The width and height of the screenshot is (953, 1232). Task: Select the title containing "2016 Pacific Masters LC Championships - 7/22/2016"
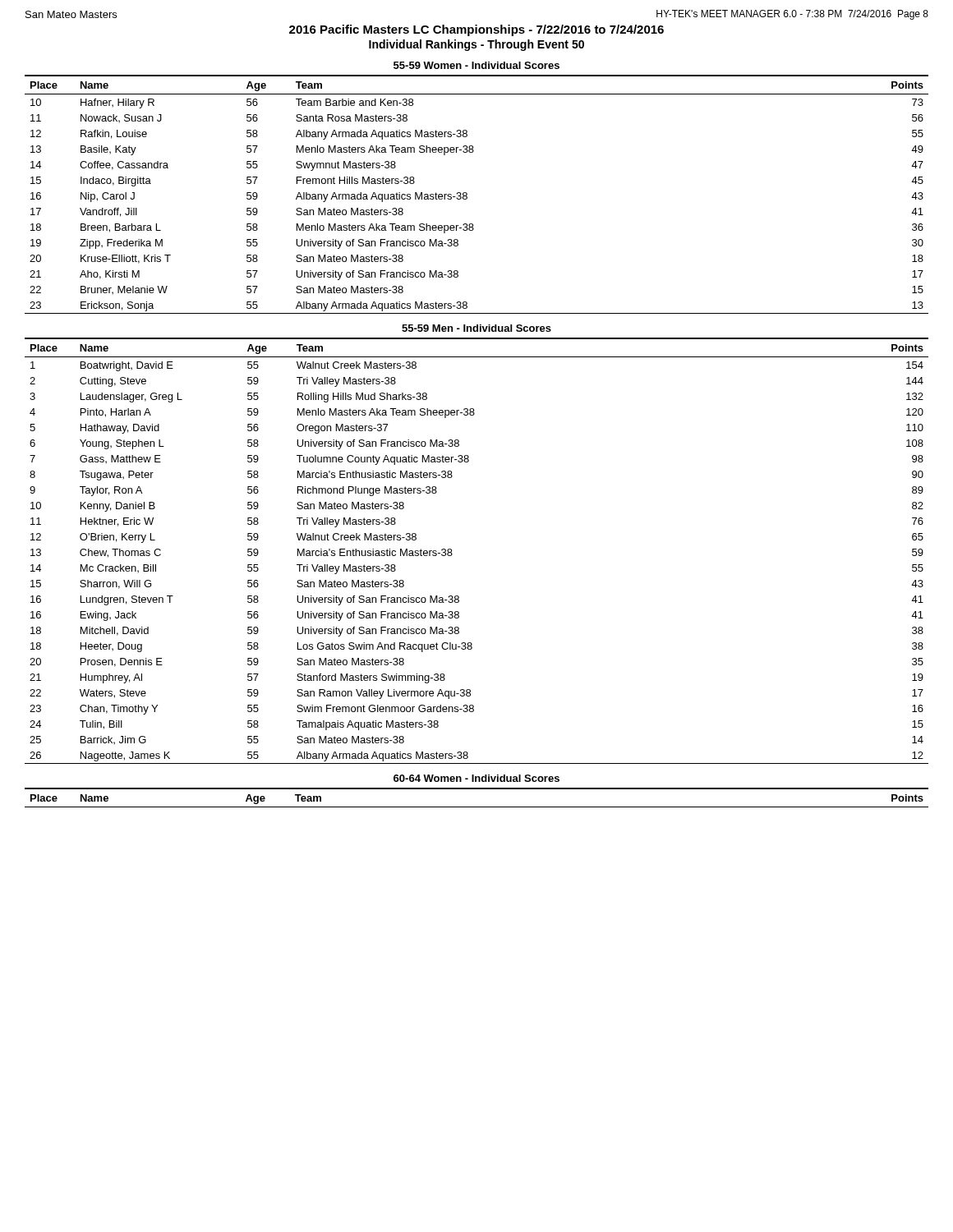coord(476,29)
